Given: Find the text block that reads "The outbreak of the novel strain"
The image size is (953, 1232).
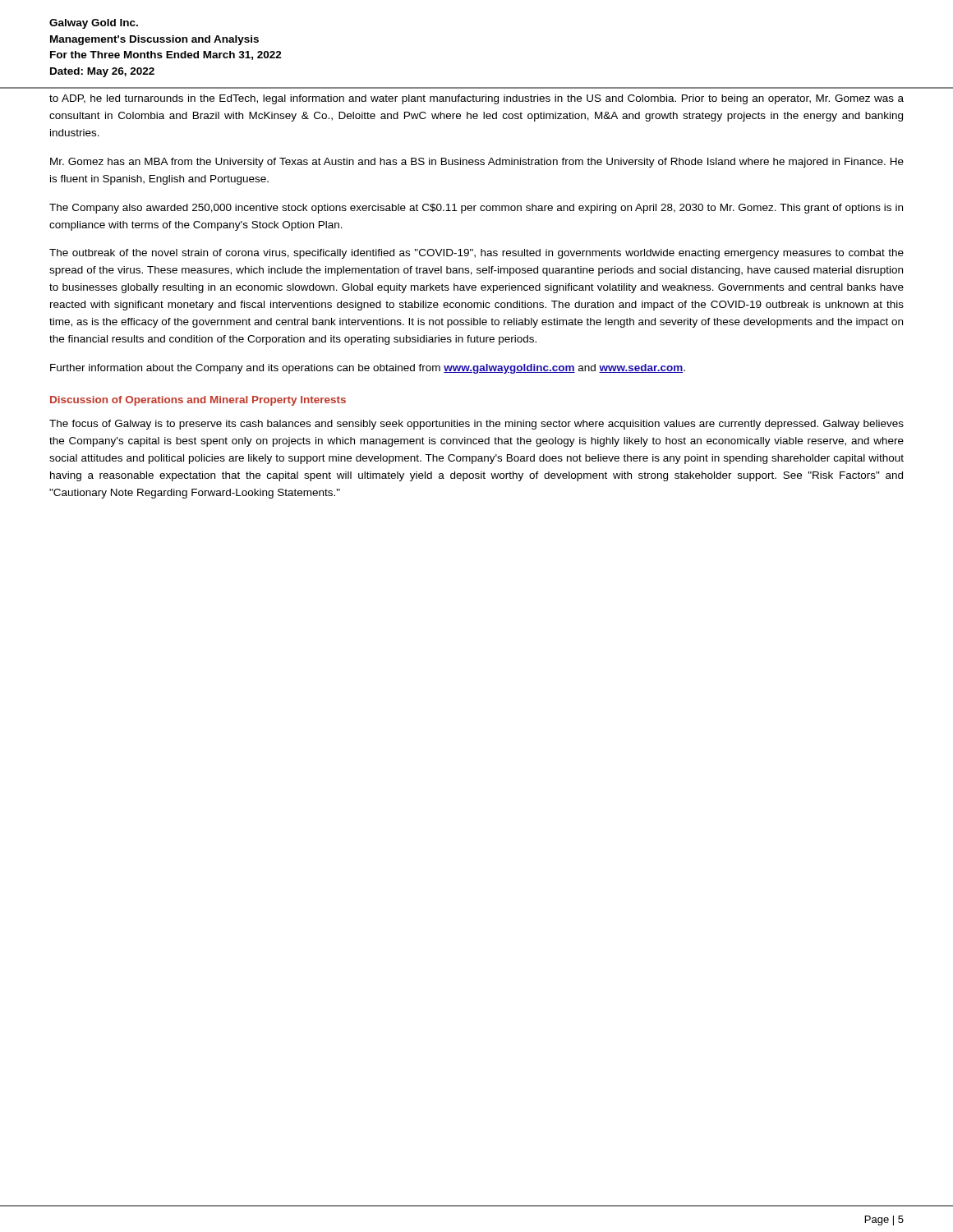Looking at the screenshot, I should [476, 296].
